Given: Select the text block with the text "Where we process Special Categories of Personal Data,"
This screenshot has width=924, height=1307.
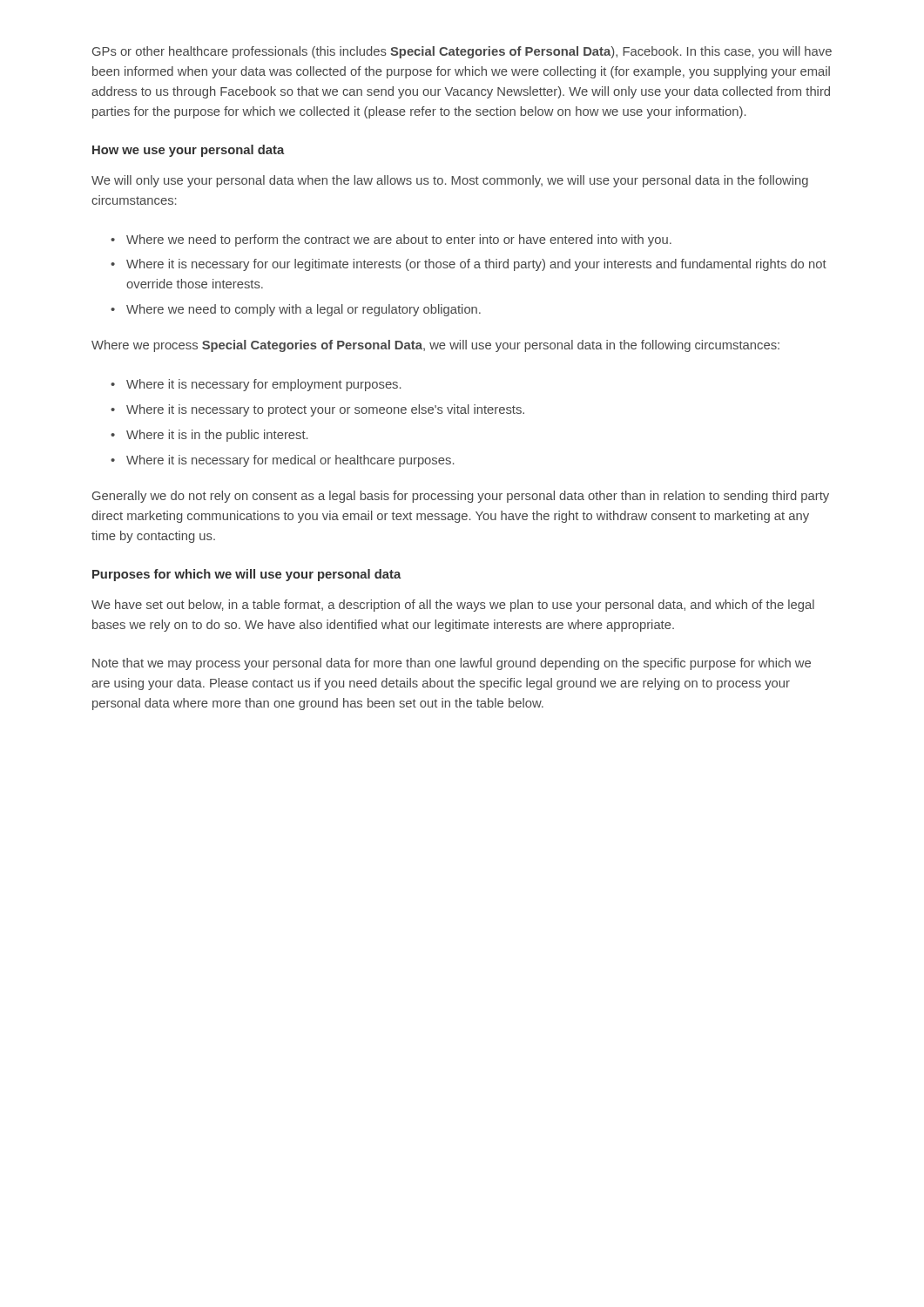Looking at the screenshot, I should tap(436, 345).
